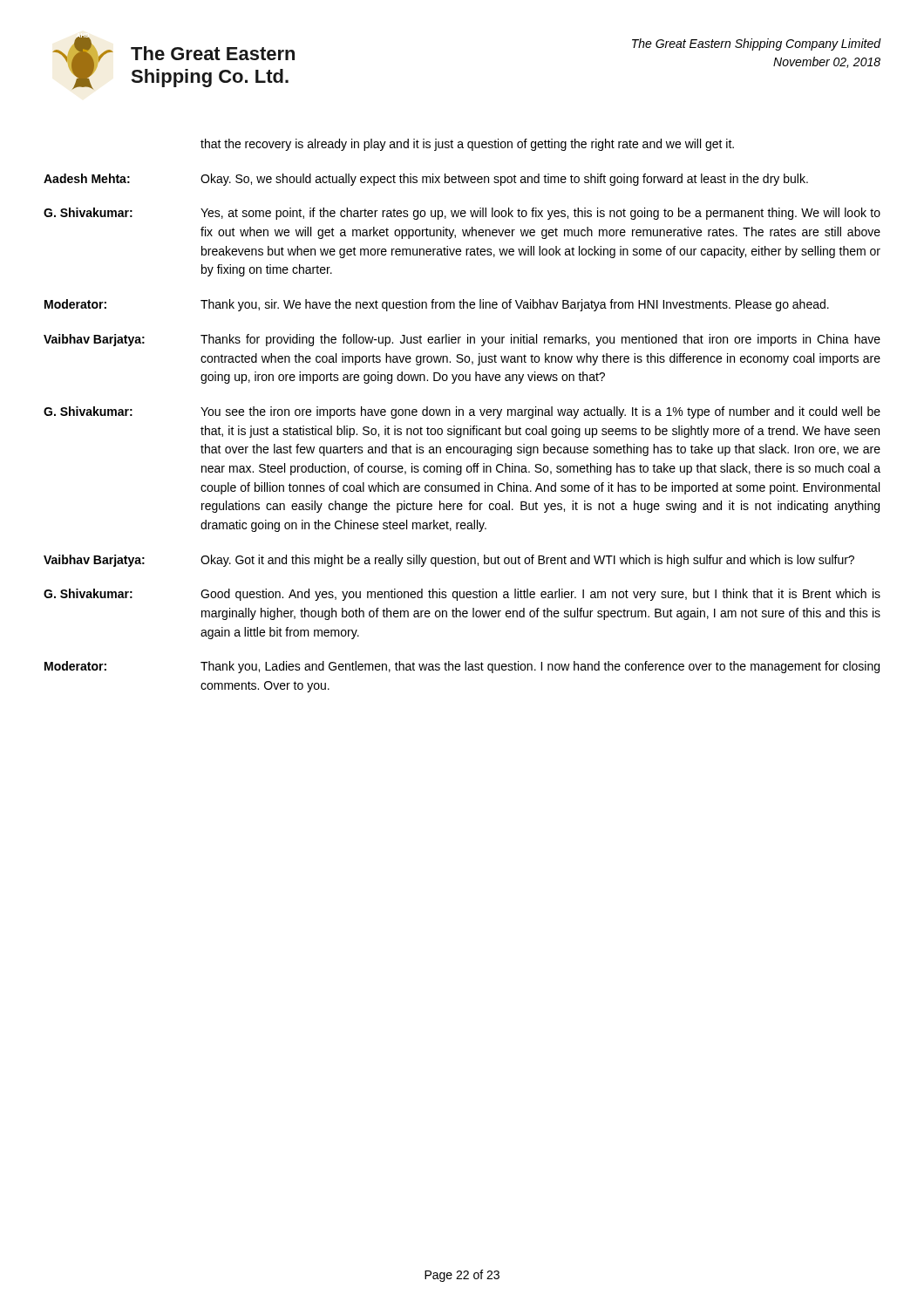Locate the element starting "that the recovery"

pos(468,144)
